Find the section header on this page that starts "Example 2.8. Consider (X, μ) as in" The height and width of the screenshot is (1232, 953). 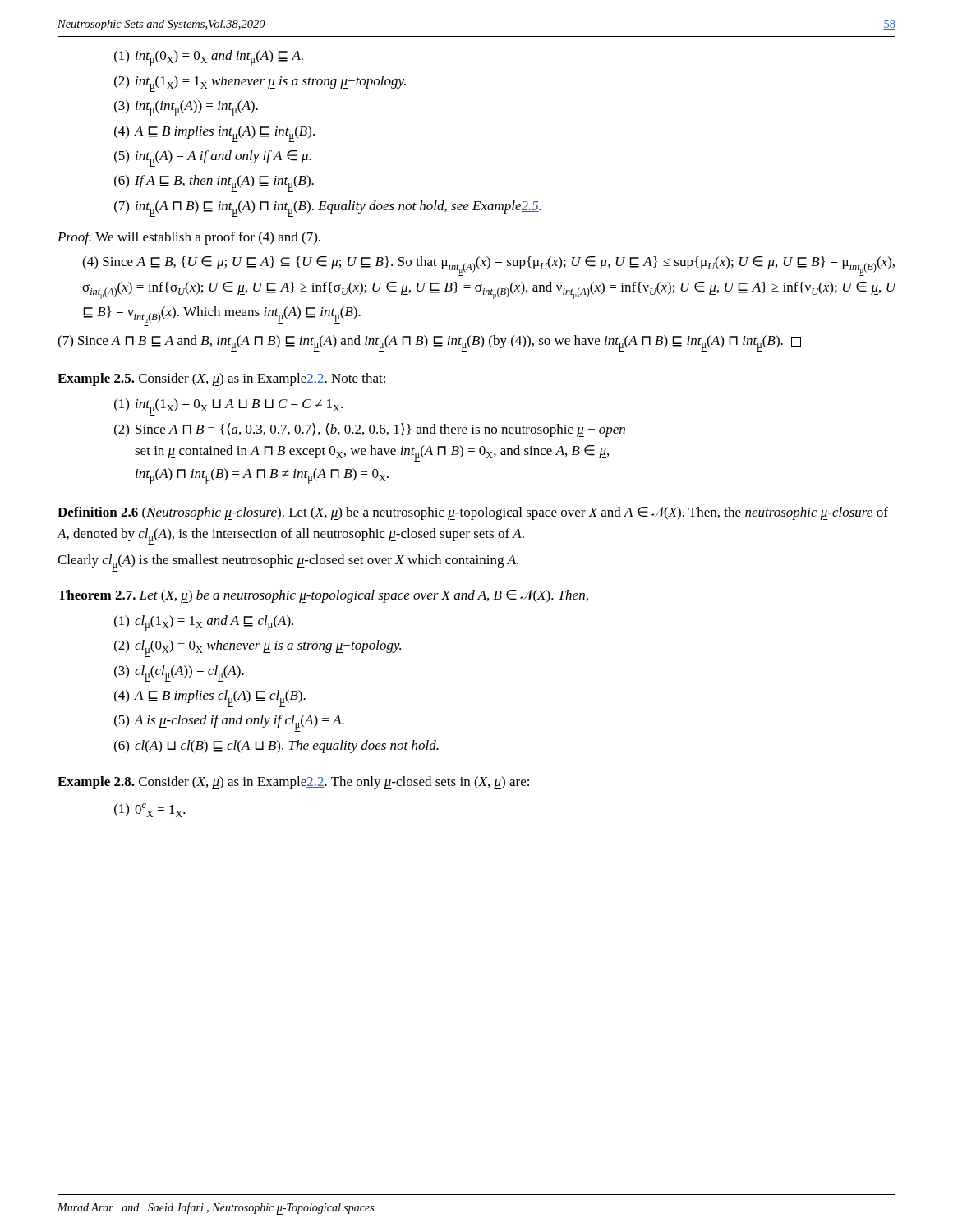pyautogui.click(x=294, y=782)
